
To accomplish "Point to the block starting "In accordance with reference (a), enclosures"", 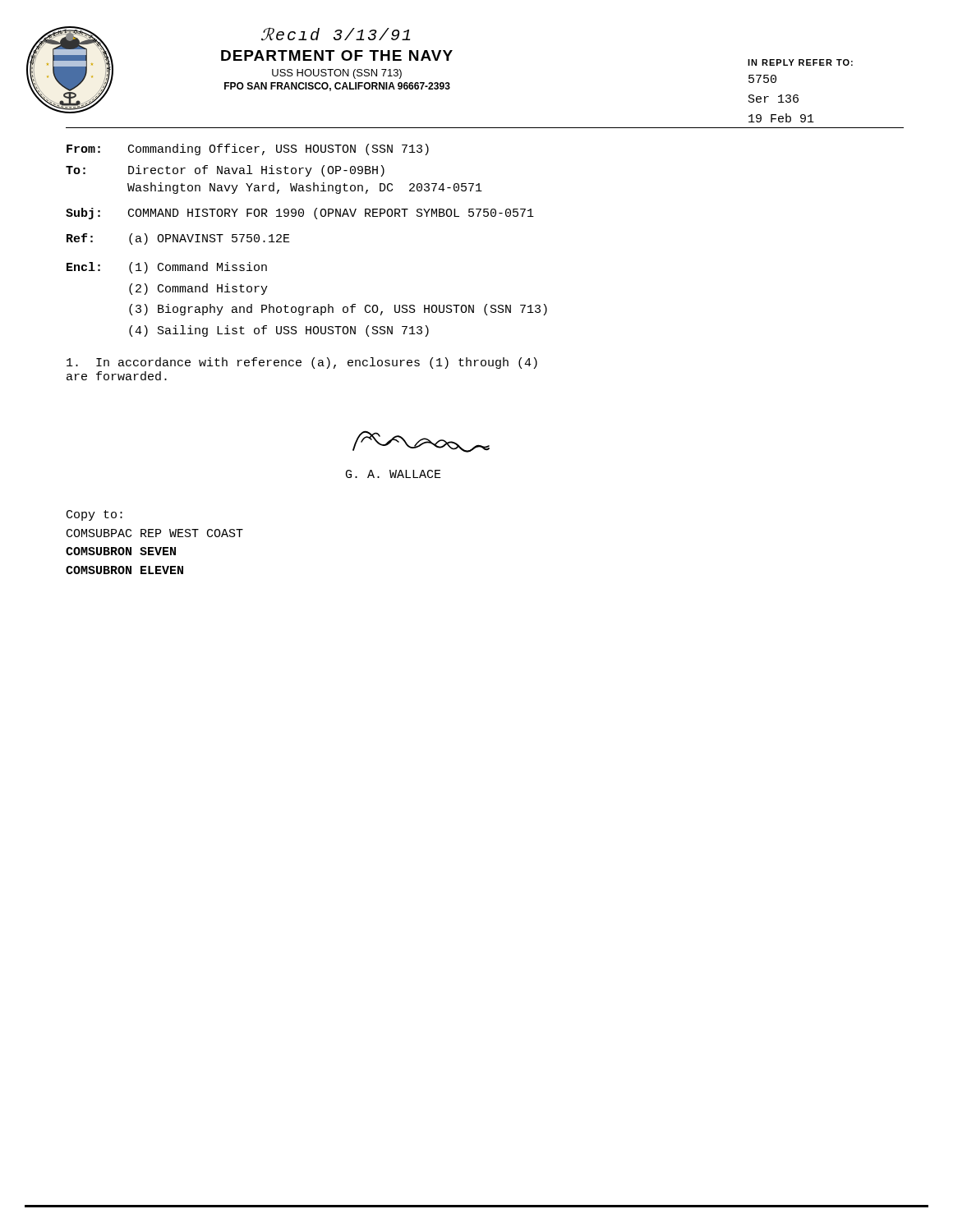I will [x=302, y=370].
